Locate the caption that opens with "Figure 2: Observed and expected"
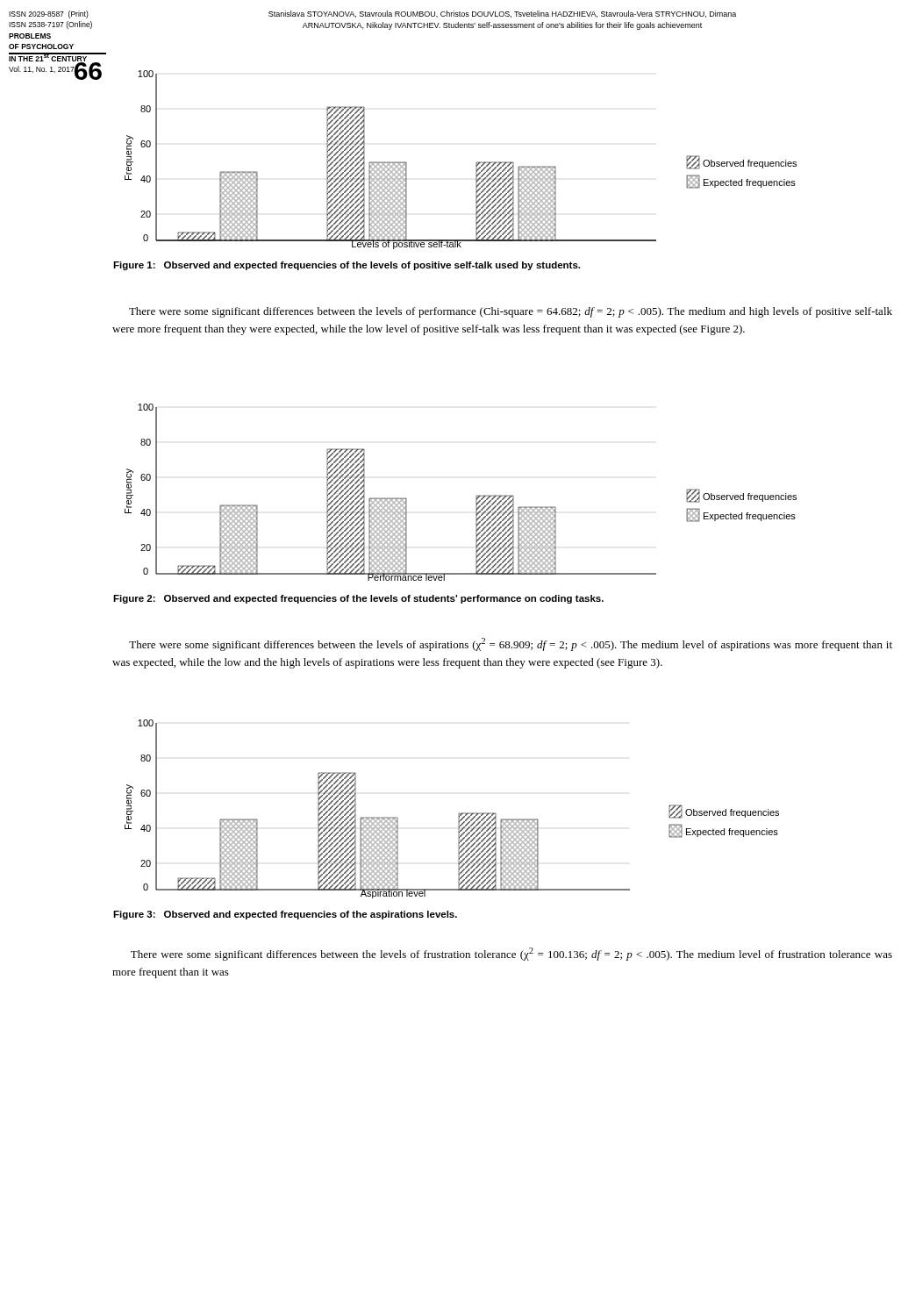The image size is (908, 1316). click(x=359, y=598)
